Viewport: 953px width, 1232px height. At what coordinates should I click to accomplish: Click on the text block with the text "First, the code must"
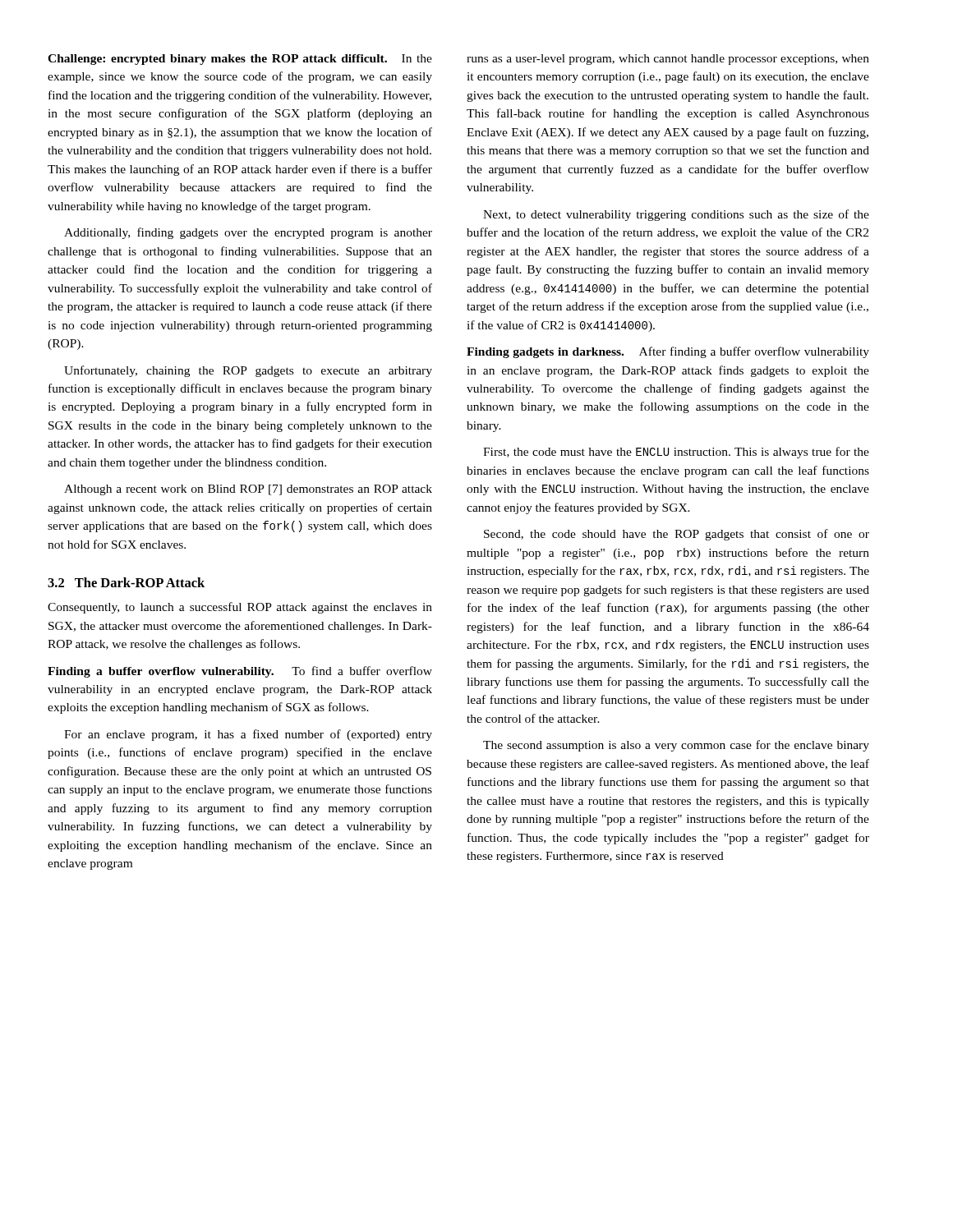668,480
